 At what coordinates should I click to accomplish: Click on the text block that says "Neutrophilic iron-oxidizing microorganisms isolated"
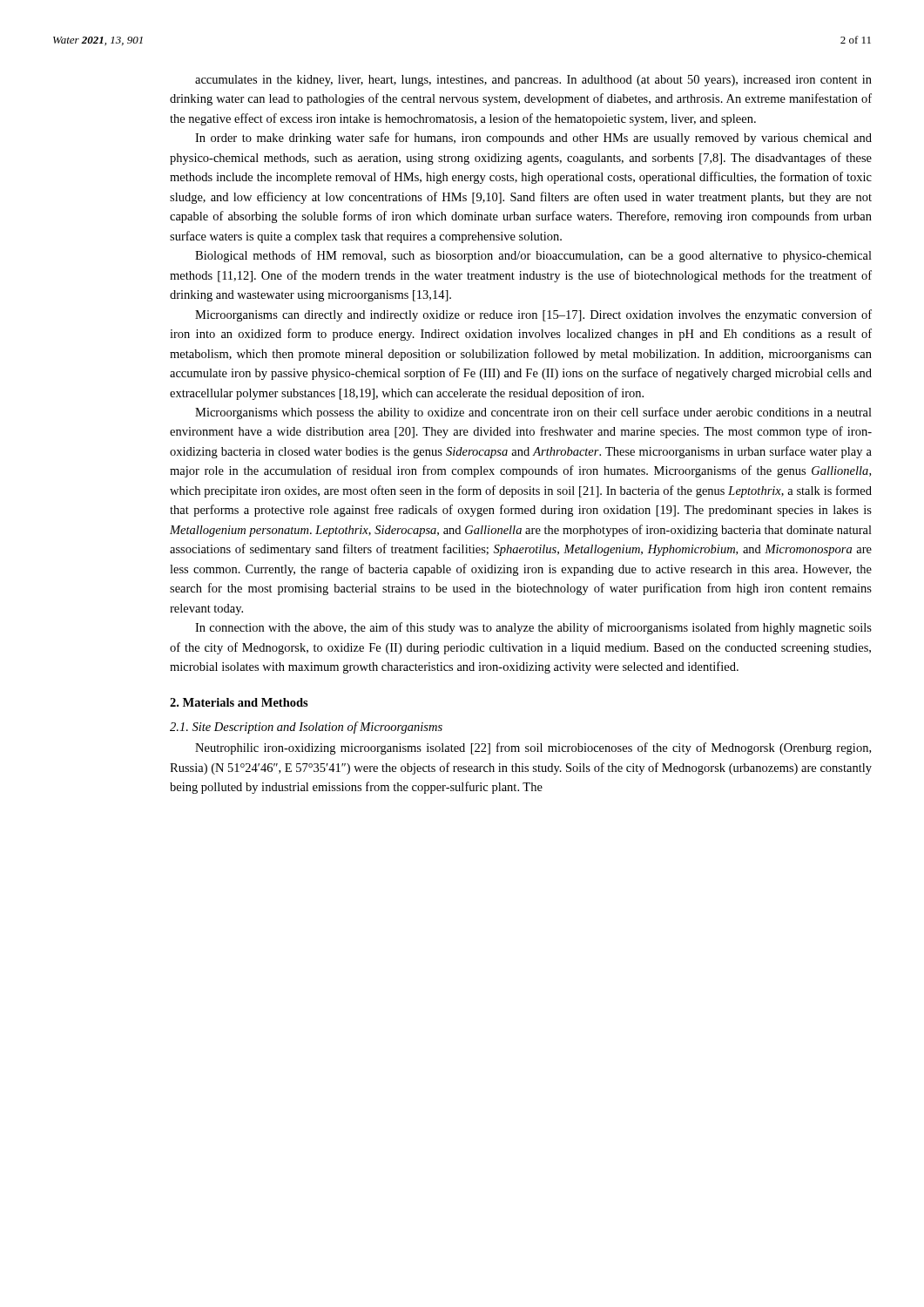tap(521, 768)
